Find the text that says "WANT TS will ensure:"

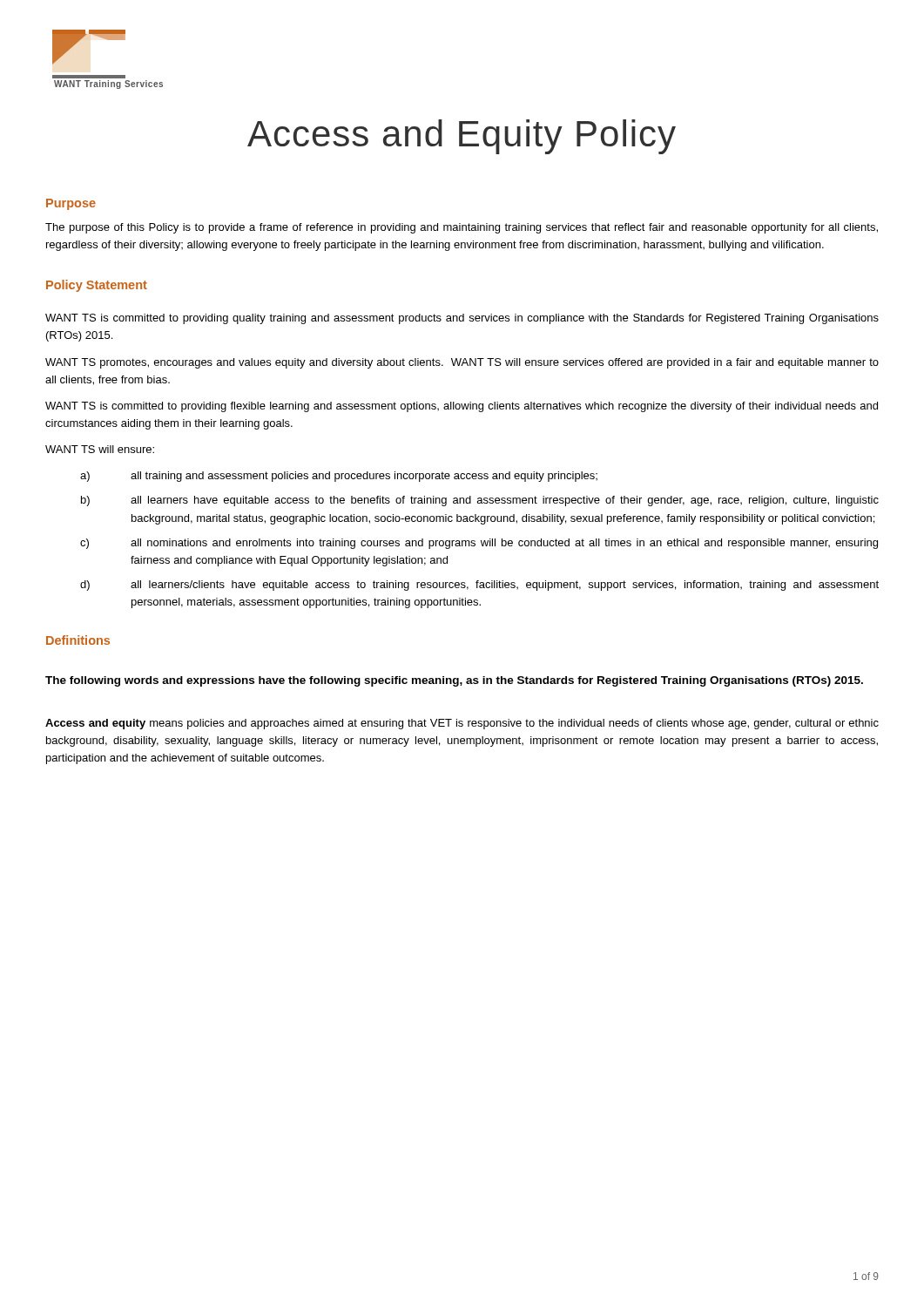click(100, 449)
